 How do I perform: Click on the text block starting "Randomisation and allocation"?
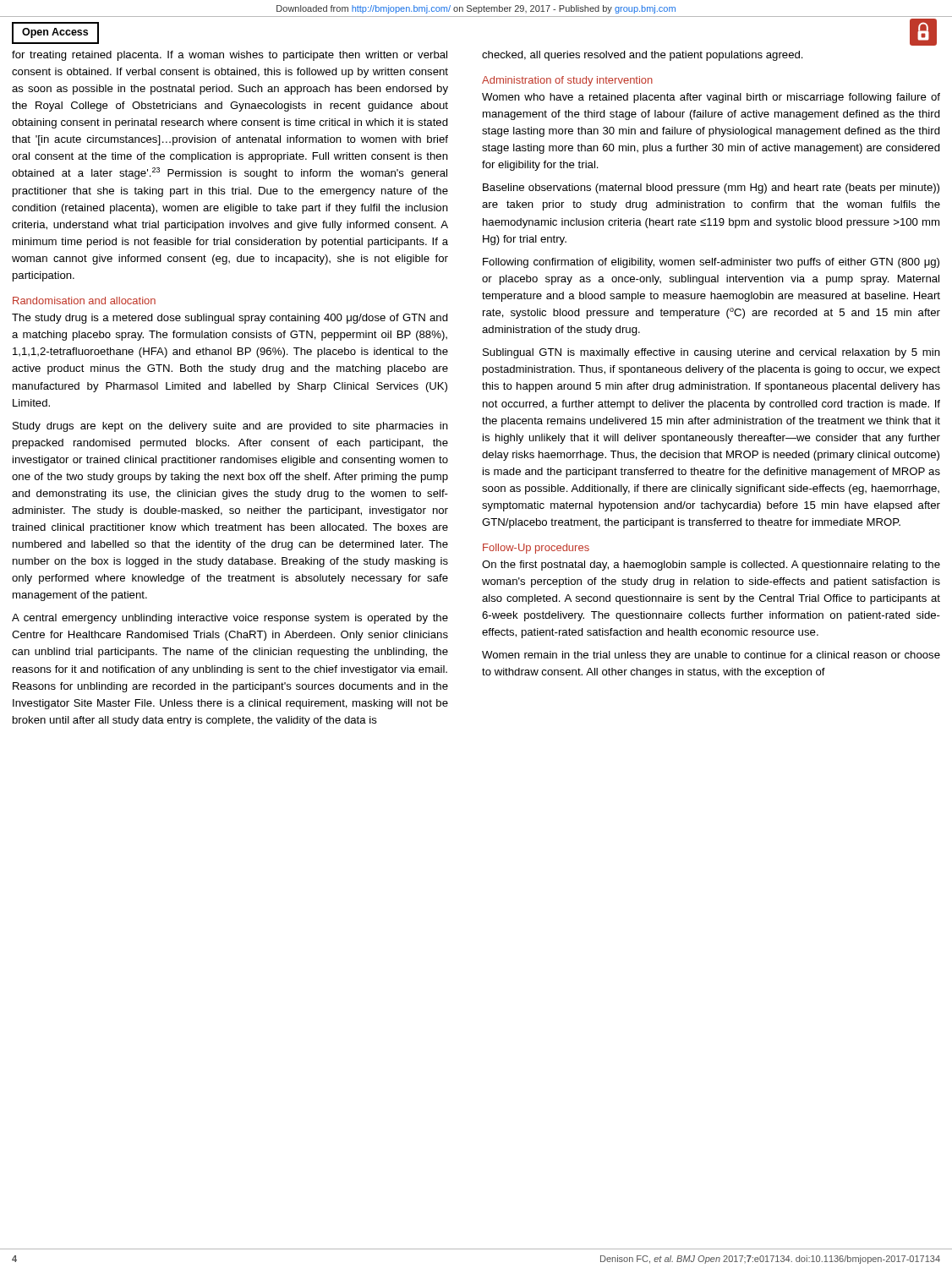tap(84, 301)
